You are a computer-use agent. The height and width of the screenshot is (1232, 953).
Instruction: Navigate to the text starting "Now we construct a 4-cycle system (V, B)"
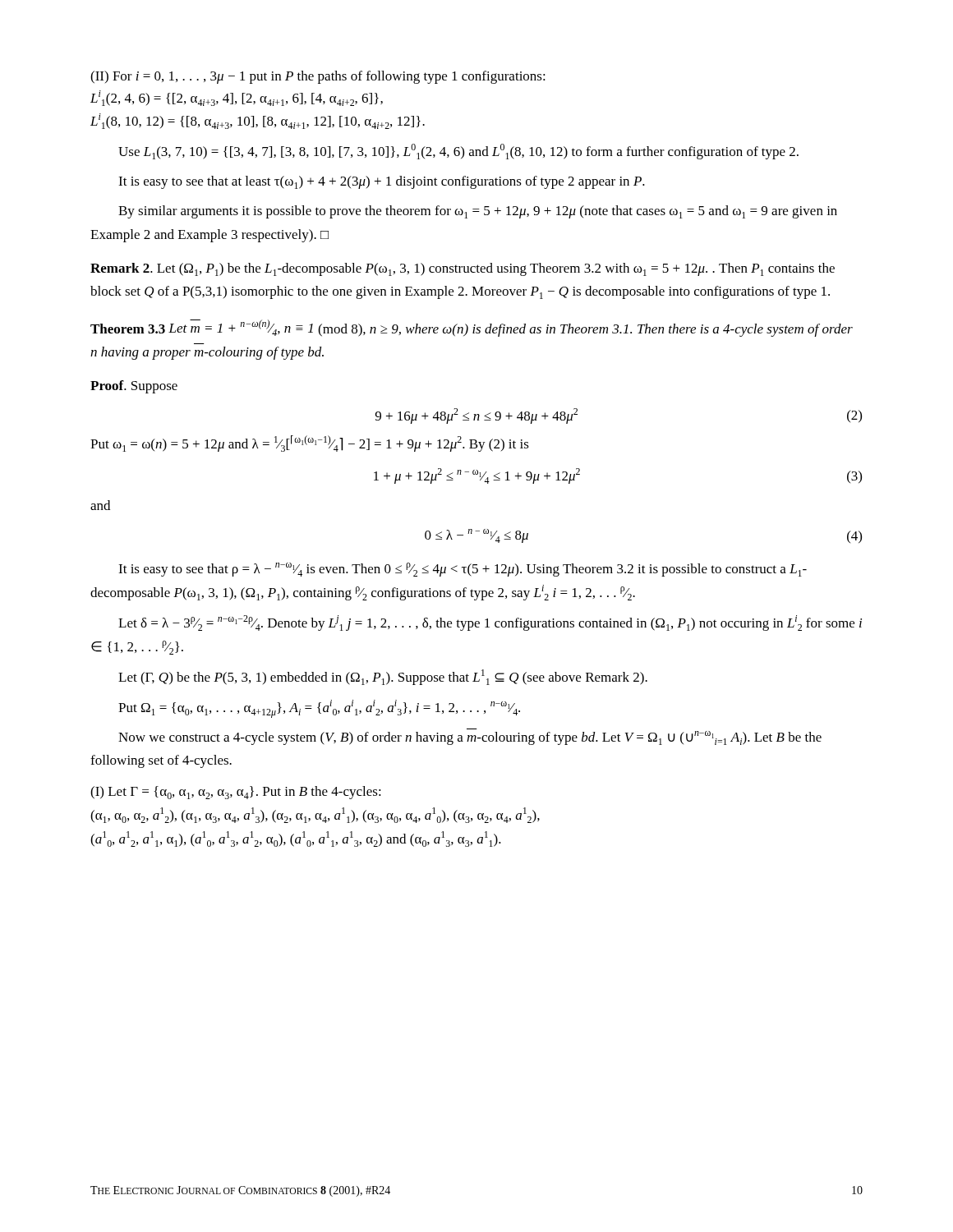tap(456, 748)
